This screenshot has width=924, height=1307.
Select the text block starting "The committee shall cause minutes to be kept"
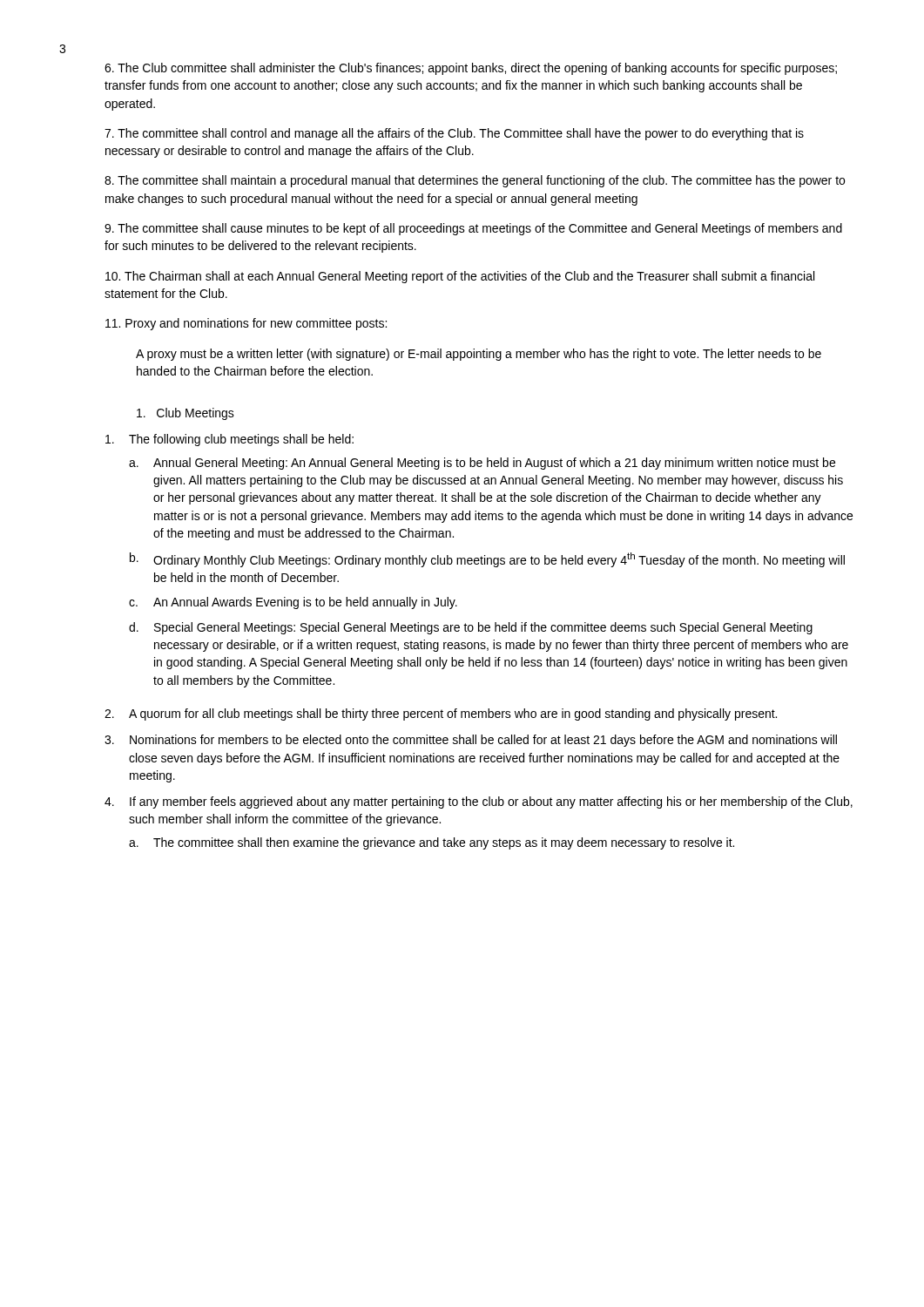(x=473, y=237)
